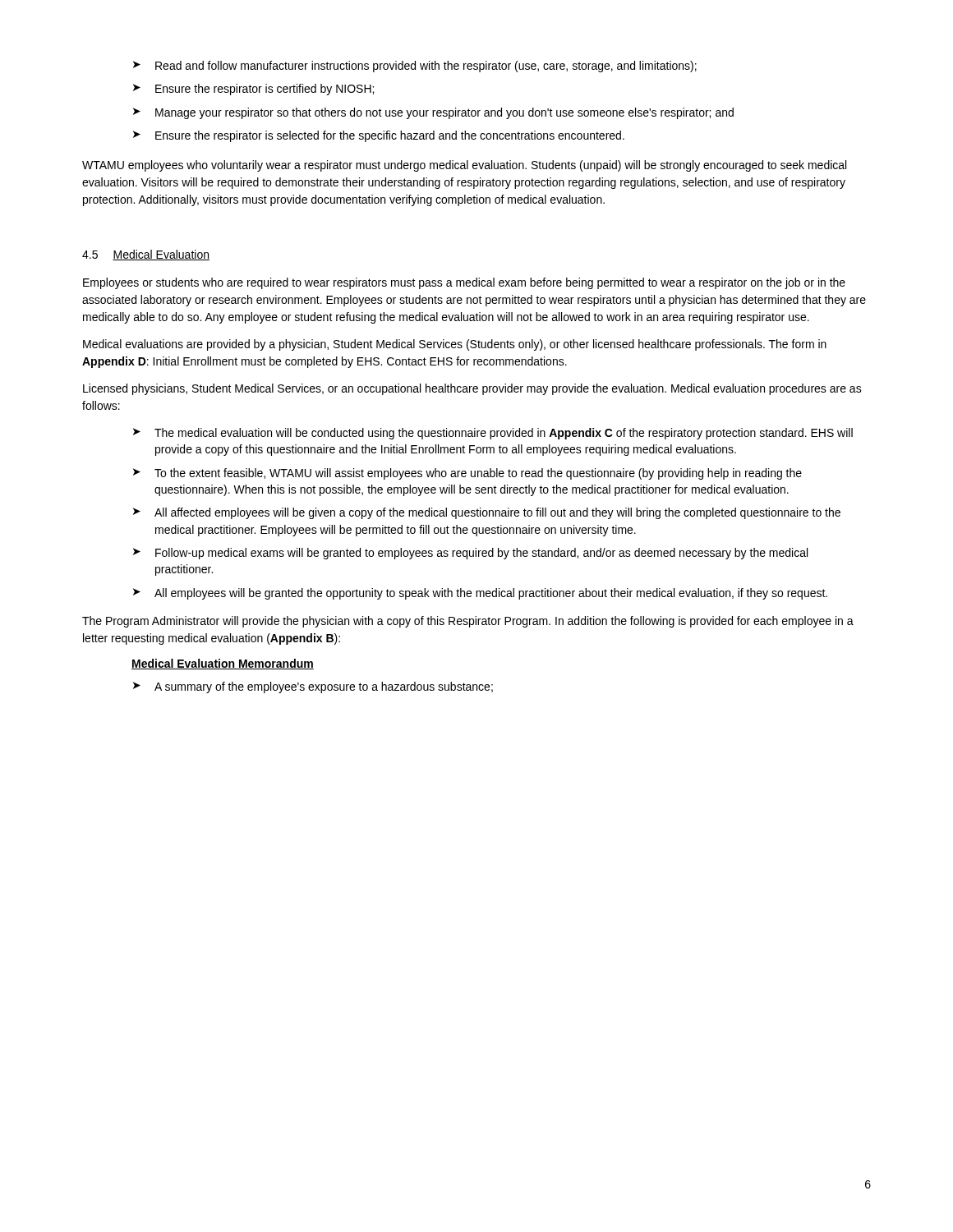The image size is (953, 1232).
Task: Navigate to the passage starting "Licensed physicians, Student Medical Services, or"
Action: point(476,398)
